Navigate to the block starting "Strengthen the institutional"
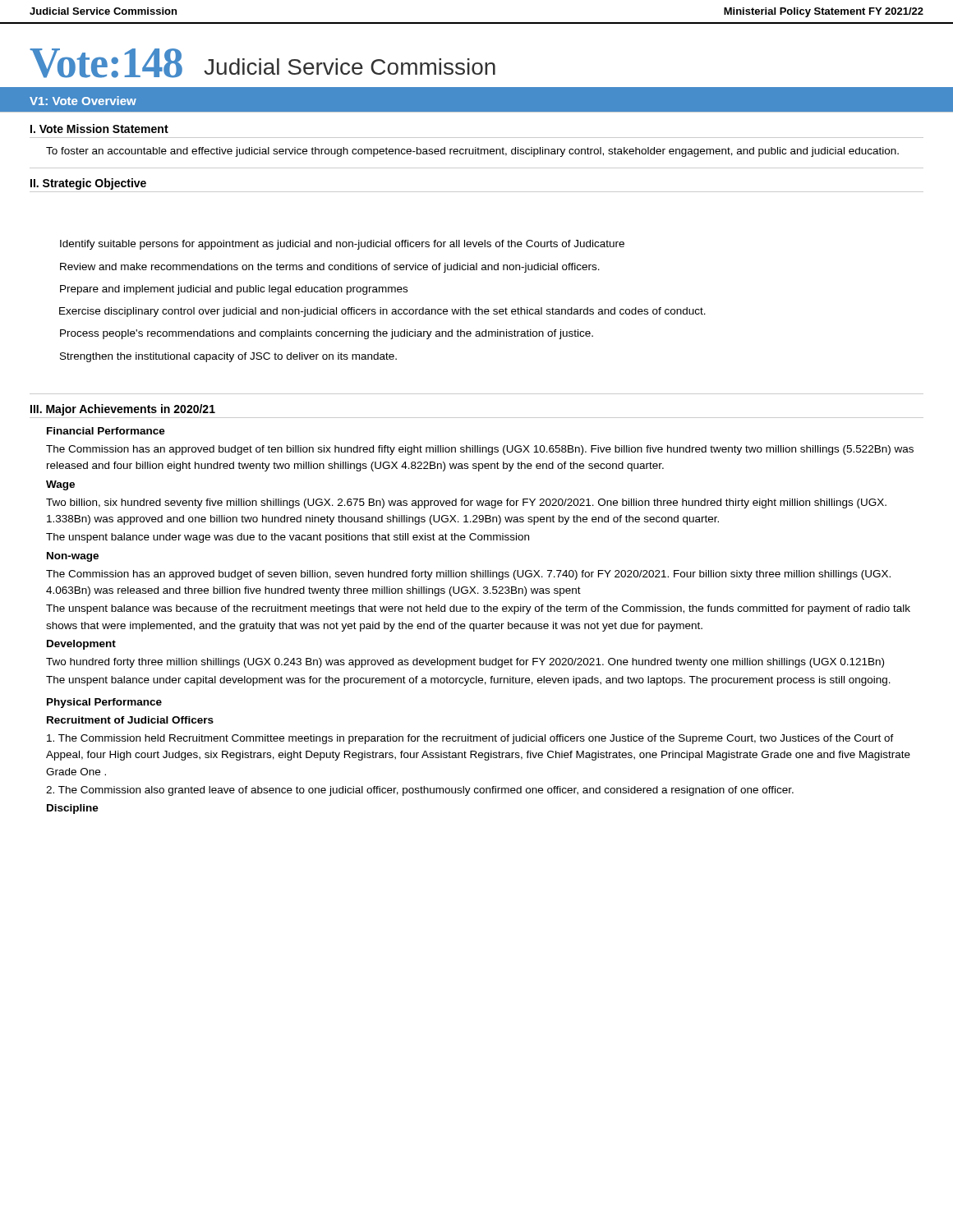This screenshot has height=1232, width=953. tap(228, 356)
